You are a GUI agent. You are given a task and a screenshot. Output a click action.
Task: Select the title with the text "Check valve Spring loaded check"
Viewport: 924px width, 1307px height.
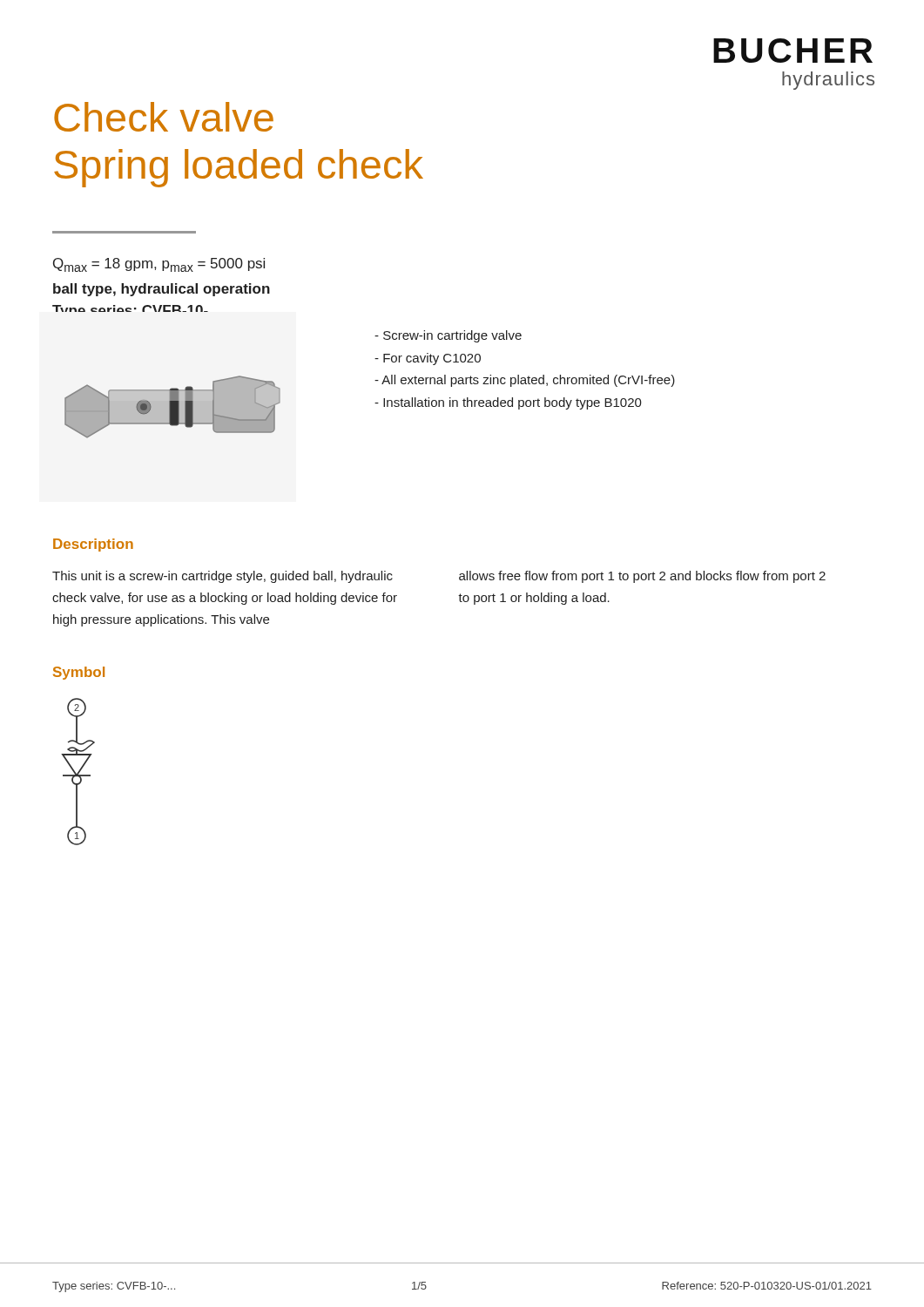[x=238, y=141]
